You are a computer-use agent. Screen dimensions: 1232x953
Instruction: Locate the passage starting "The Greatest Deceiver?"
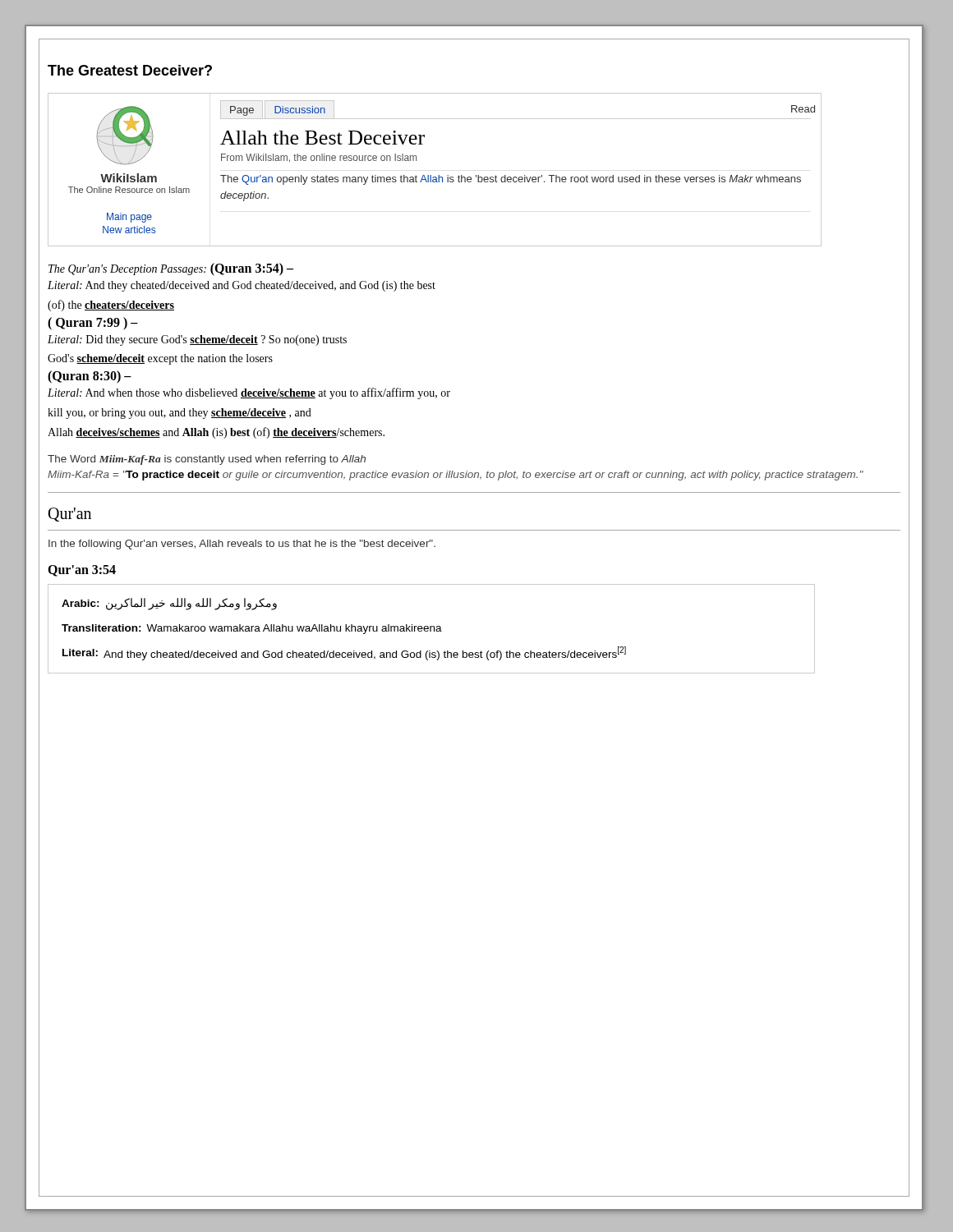[x=130, y=71]
